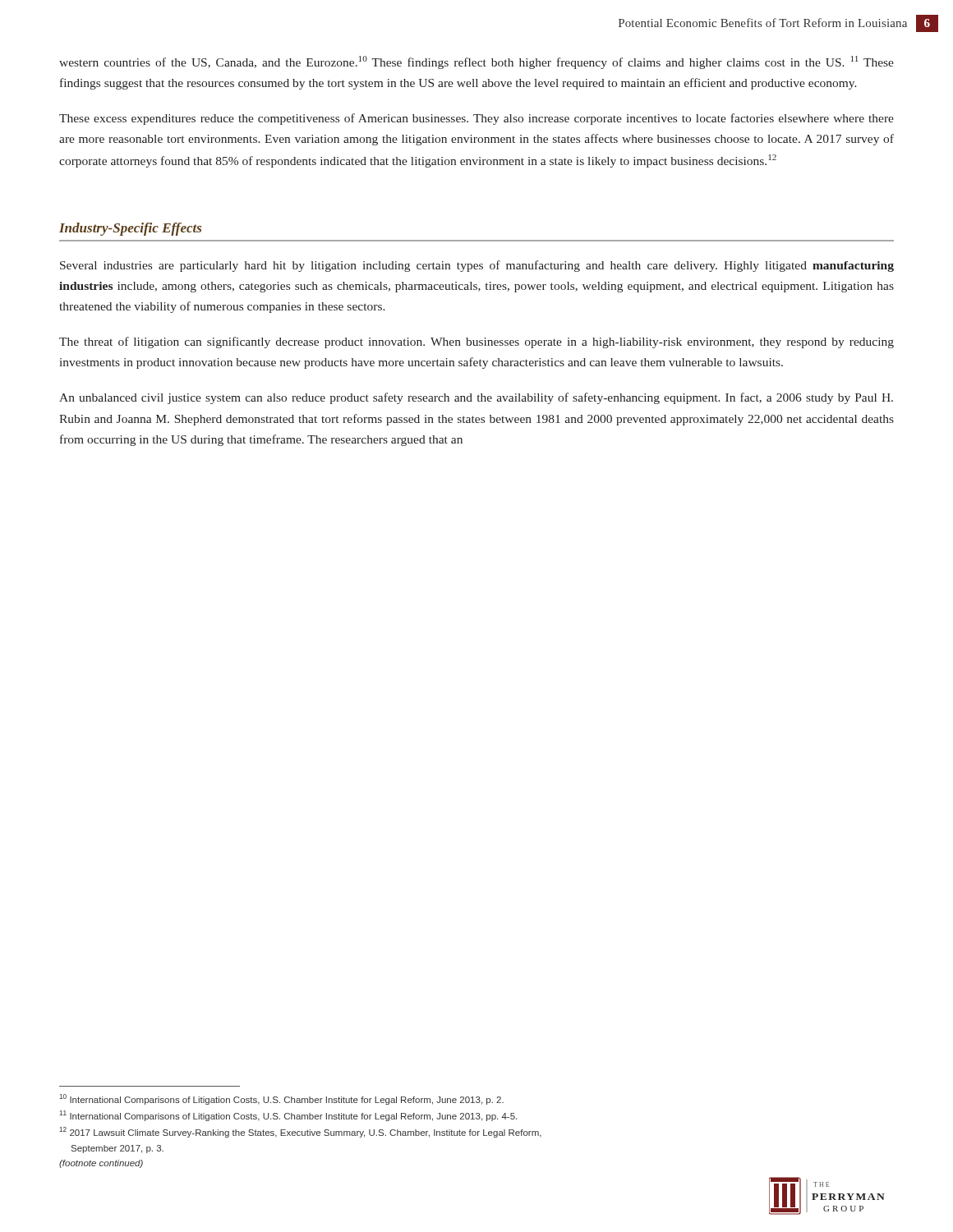
Task: Click on the text starting "Industry-Specific Effects"
Action: (x=476, y=231)
